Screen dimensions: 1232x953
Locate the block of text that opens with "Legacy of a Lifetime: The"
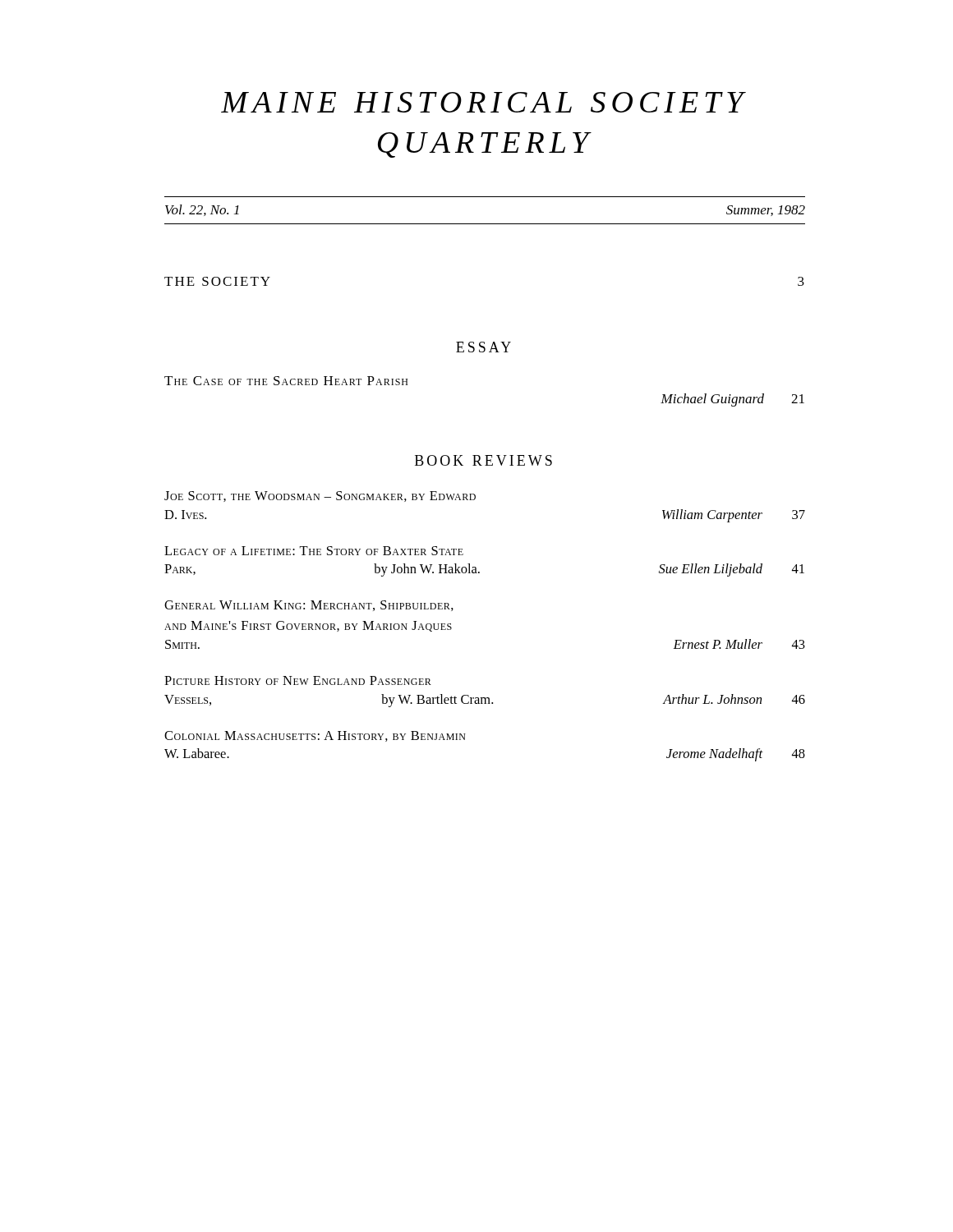click(x=314, y=551)
